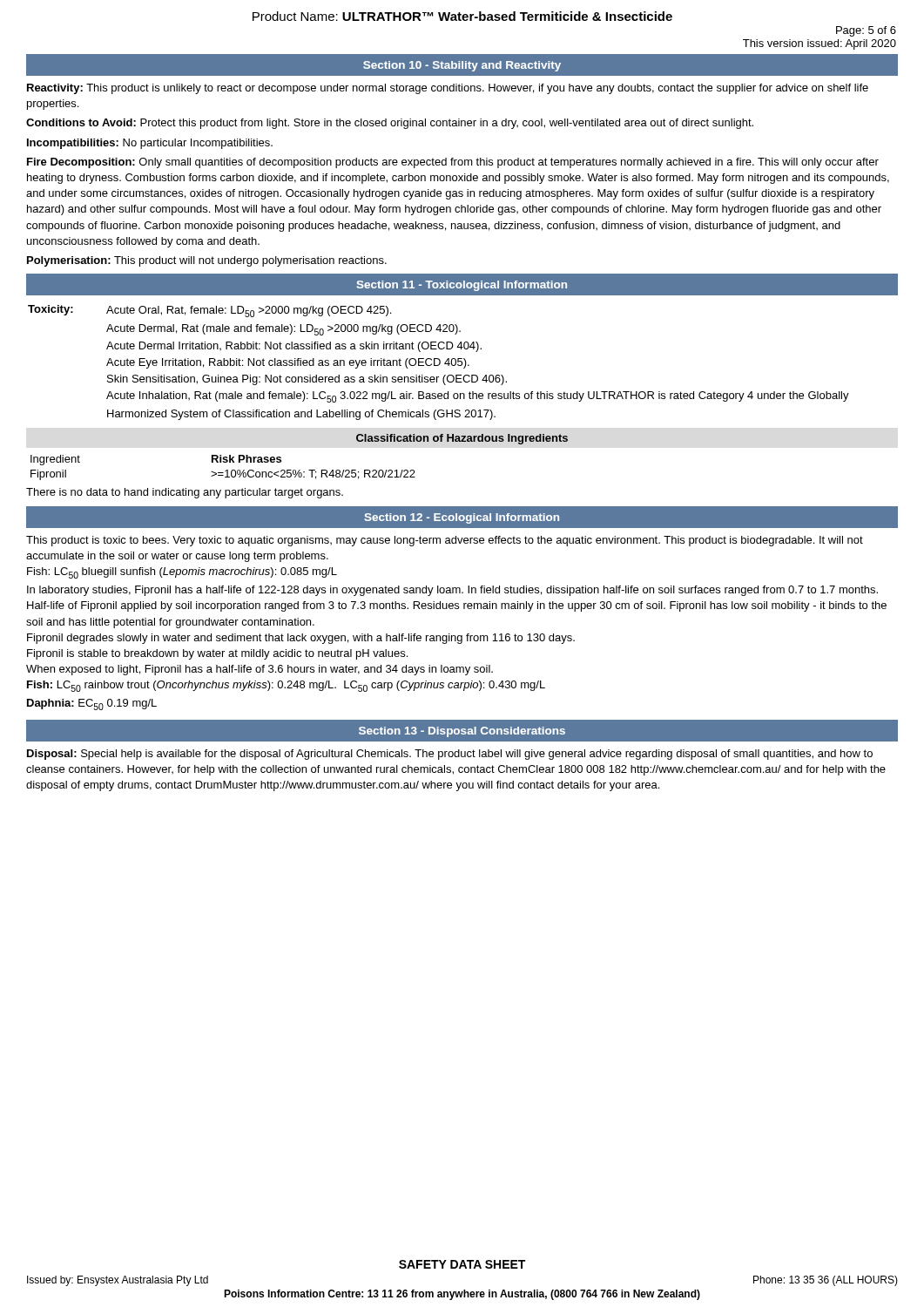Find the text that reads "Incompatibilities: No particular Incompatibilities."

click(x=150, y=142)
